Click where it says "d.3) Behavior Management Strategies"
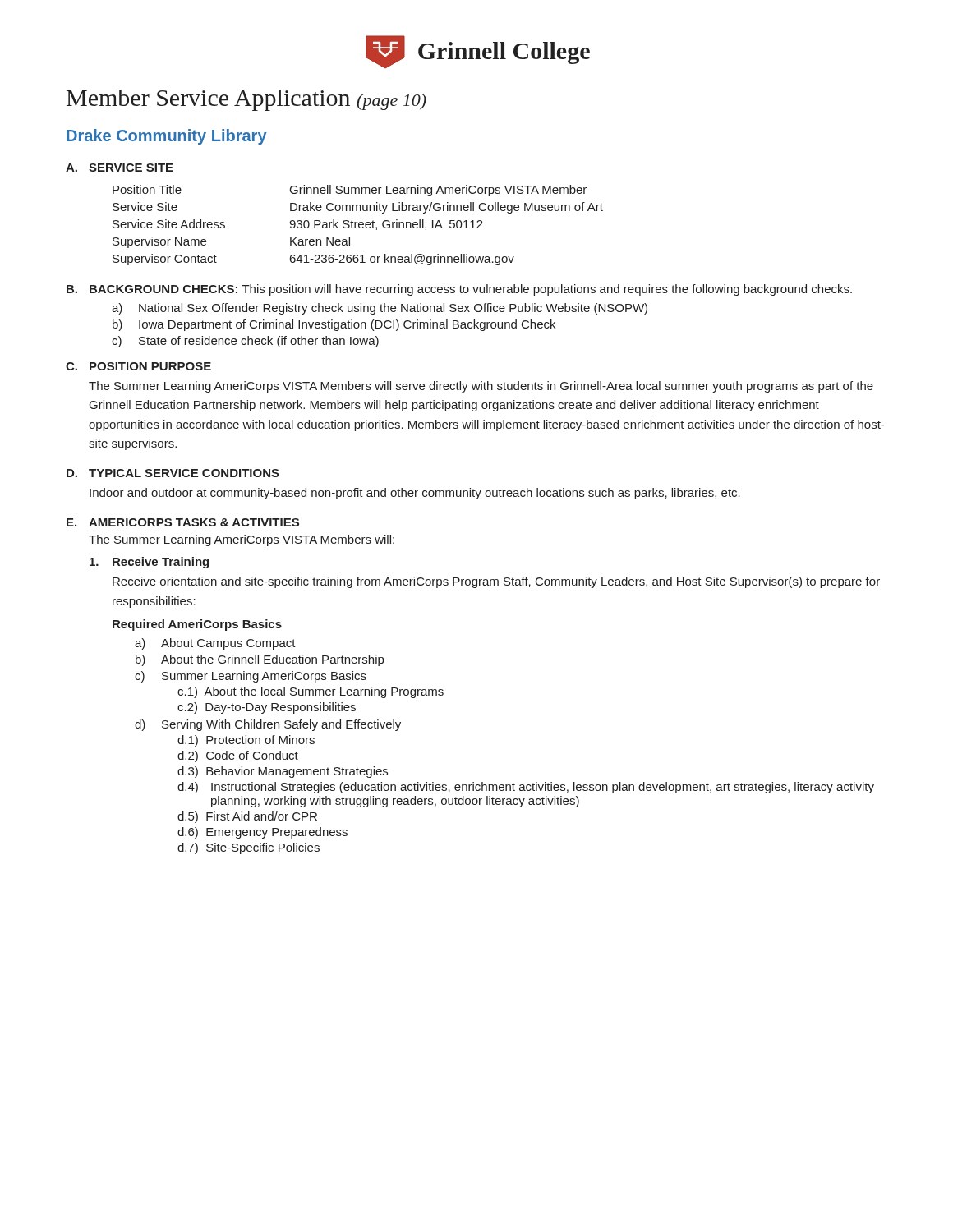 (x=283, y=771)
